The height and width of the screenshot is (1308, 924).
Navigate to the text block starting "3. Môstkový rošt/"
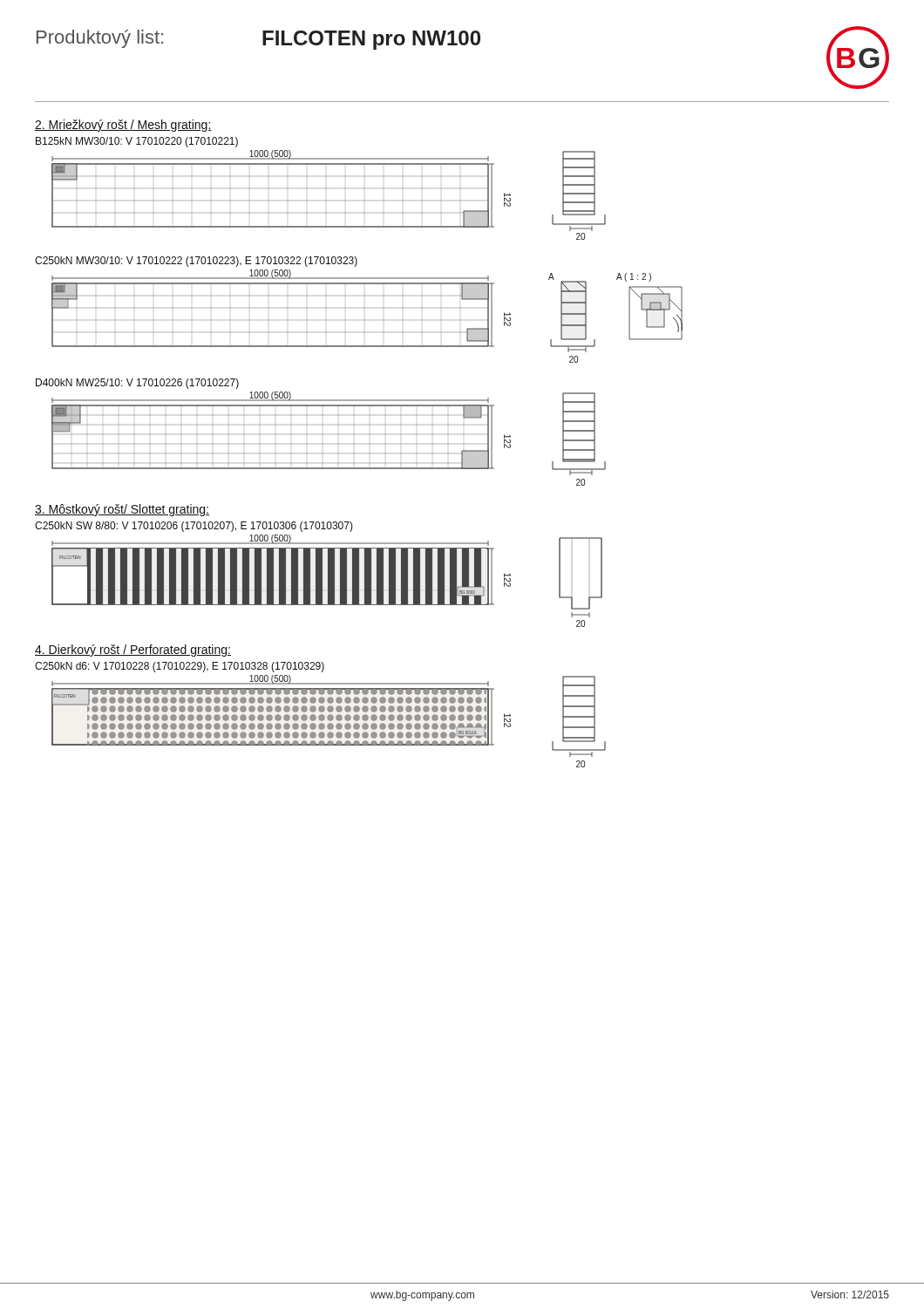(x=122, y=509)
